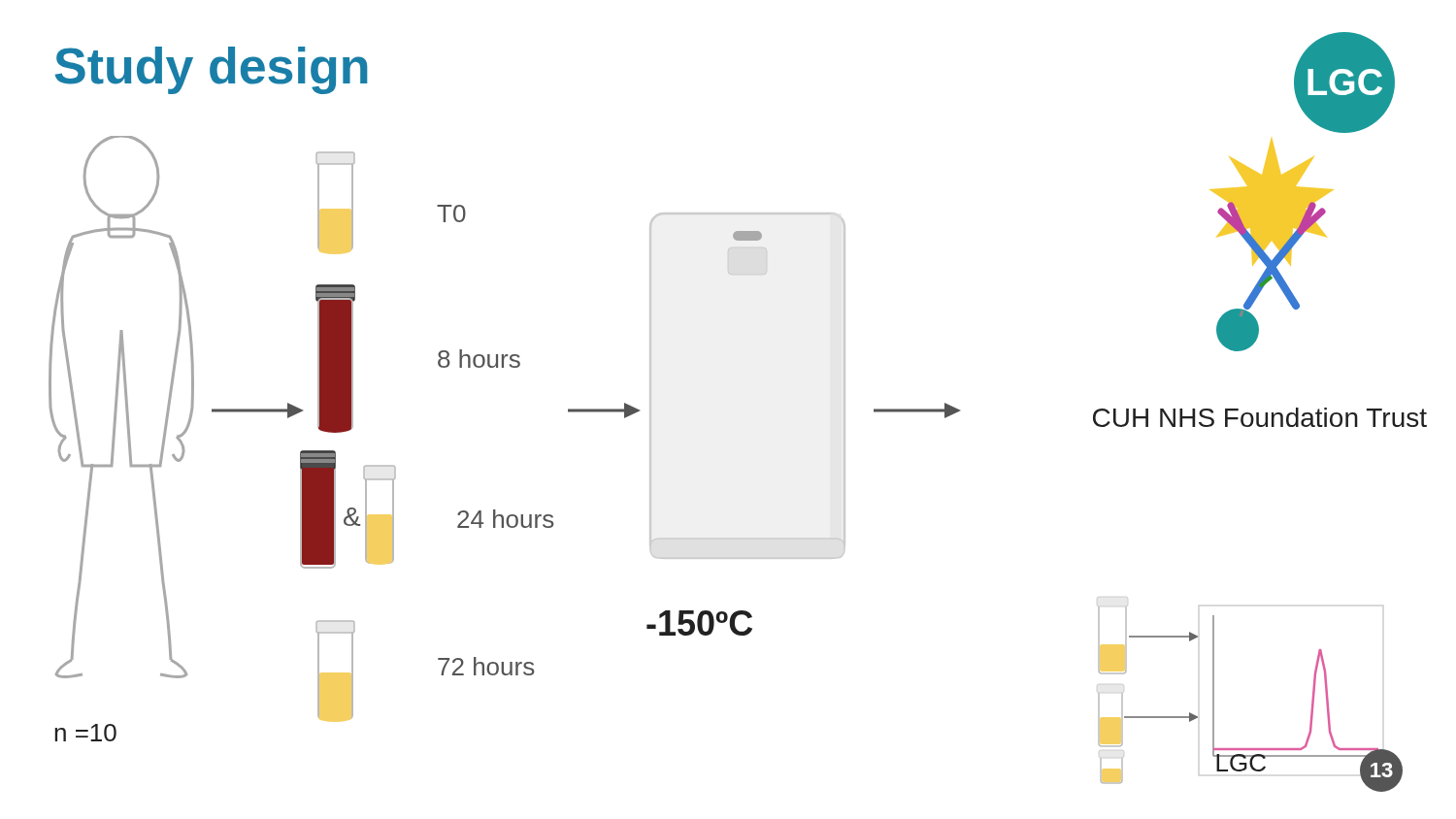Image resolution: width=1456 pixels, height=819 pixels.
Task: Locate the title
Action: tap(212, 66)
